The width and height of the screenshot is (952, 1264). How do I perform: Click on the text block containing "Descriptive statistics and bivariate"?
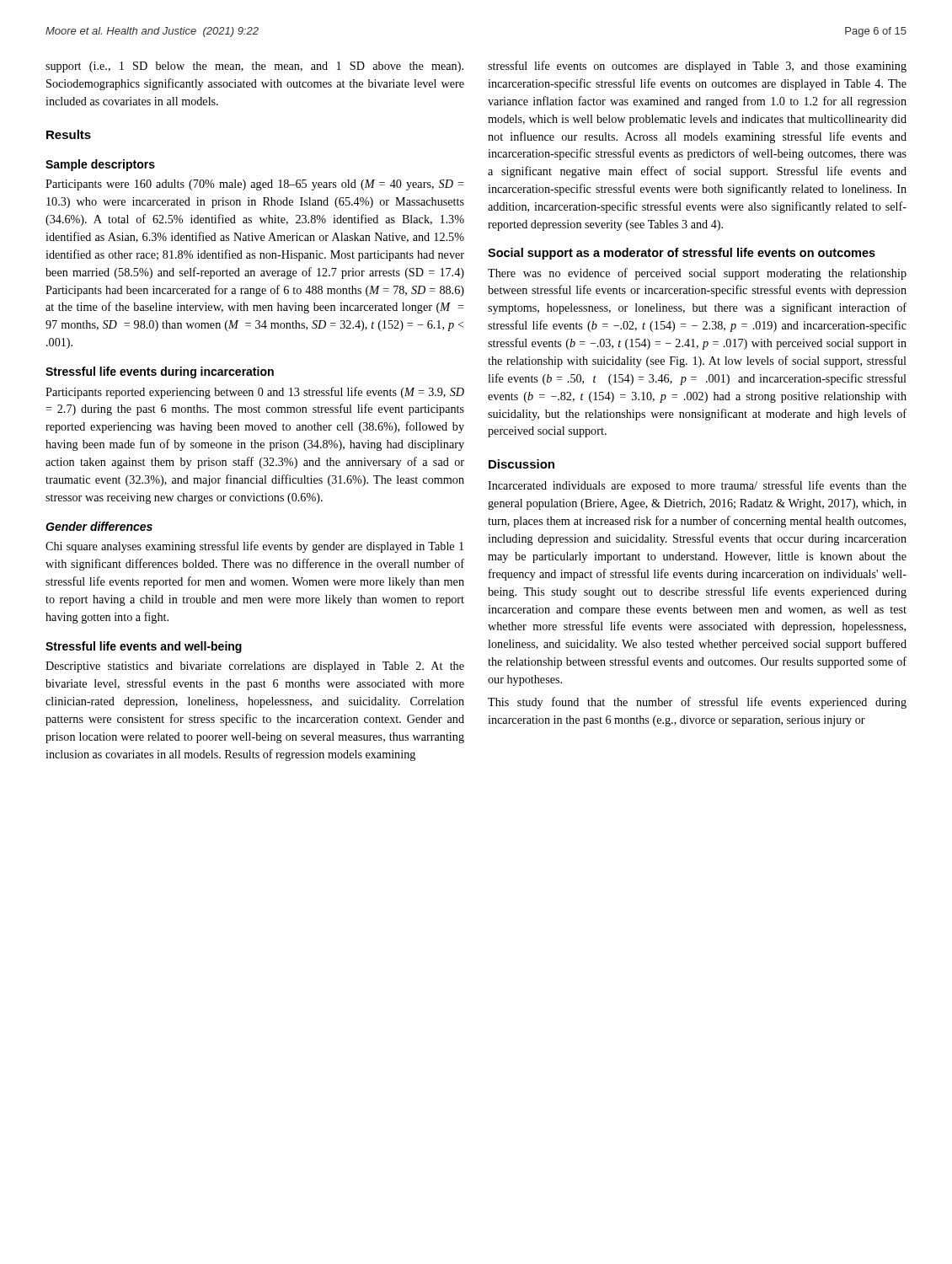255,710
